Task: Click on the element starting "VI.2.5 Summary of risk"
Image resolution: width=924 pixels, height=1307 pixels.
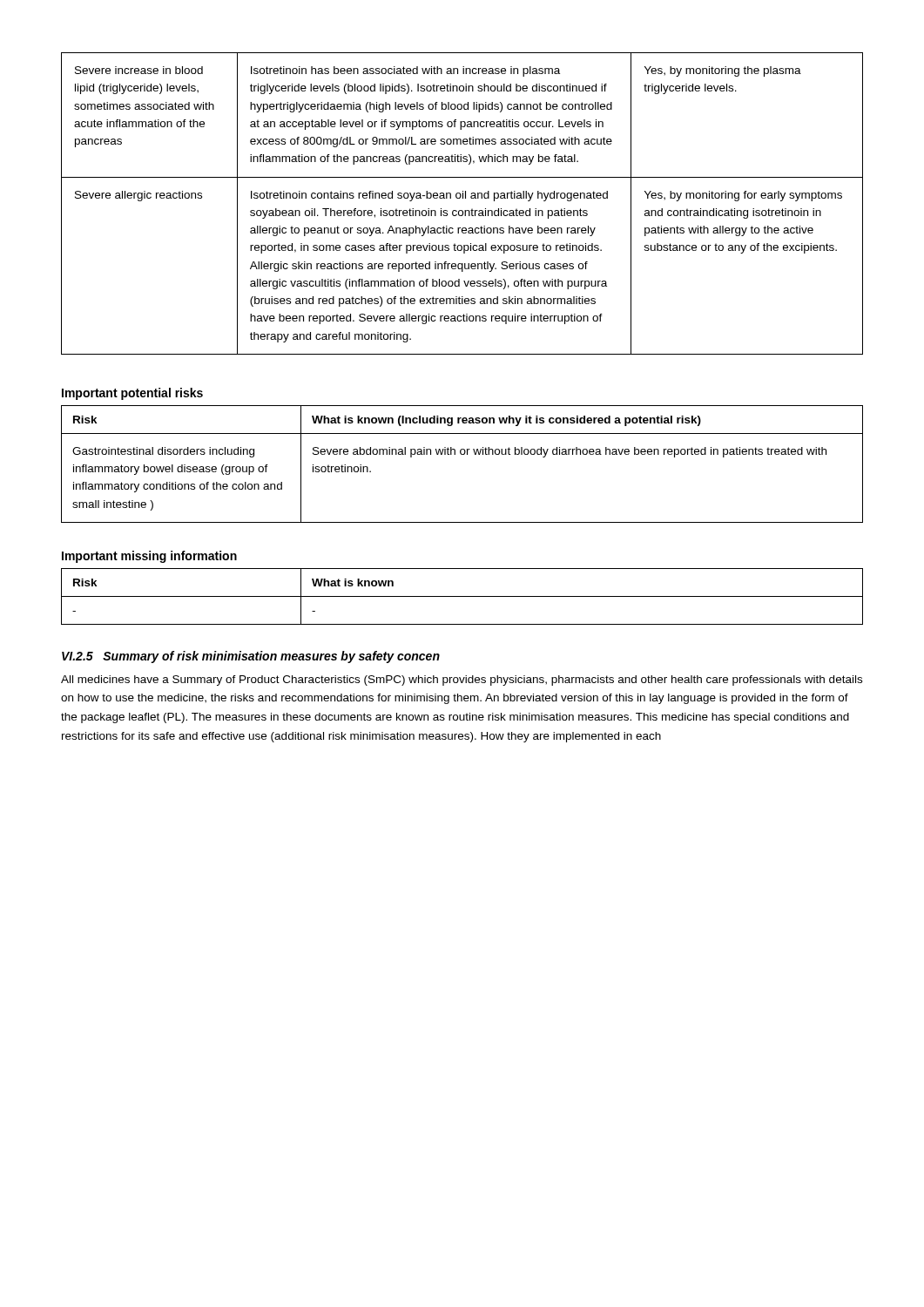Action: 250,656
